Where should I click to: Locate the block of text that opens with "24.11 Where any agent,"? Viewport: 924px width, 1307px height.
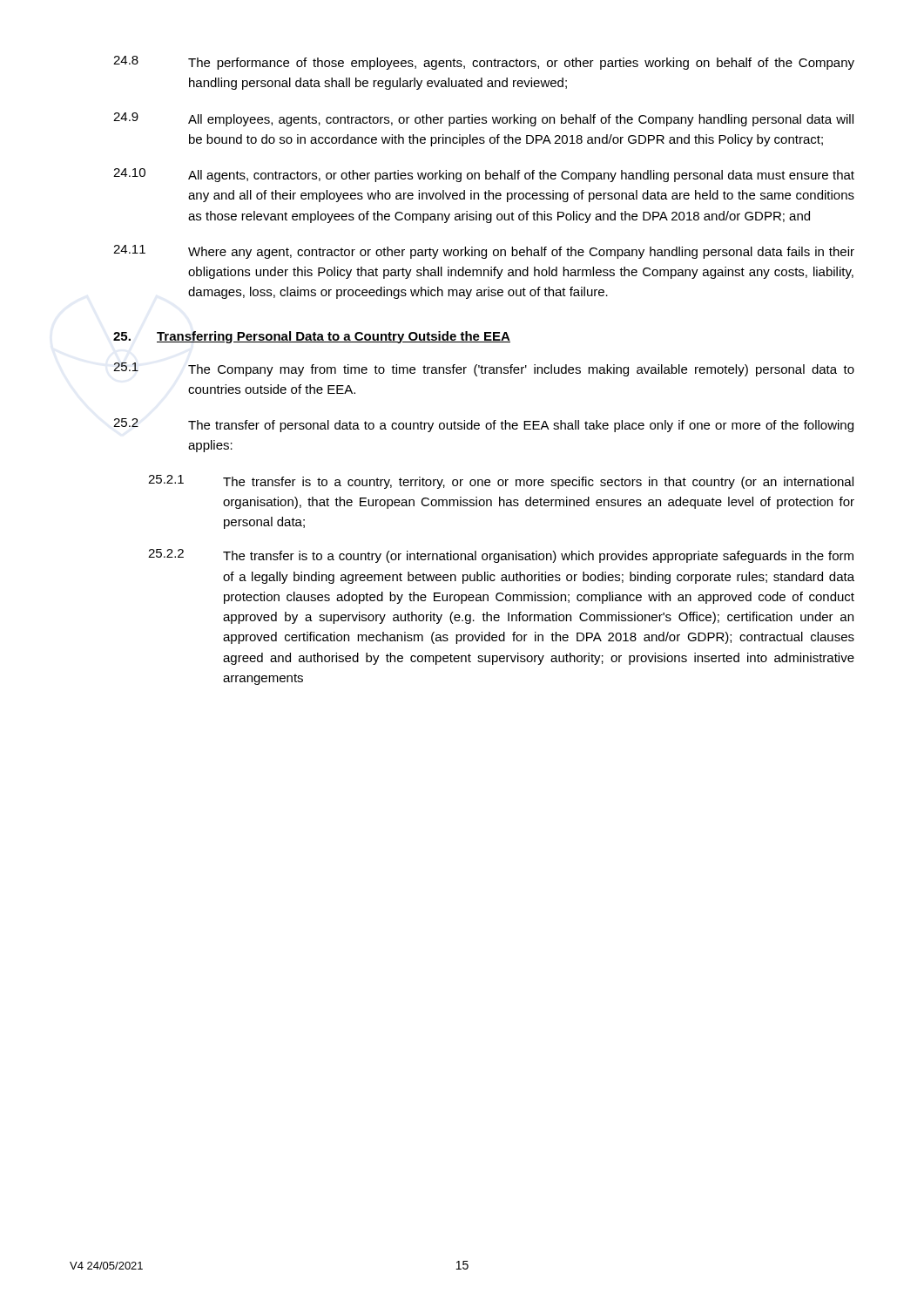(484, 272)
